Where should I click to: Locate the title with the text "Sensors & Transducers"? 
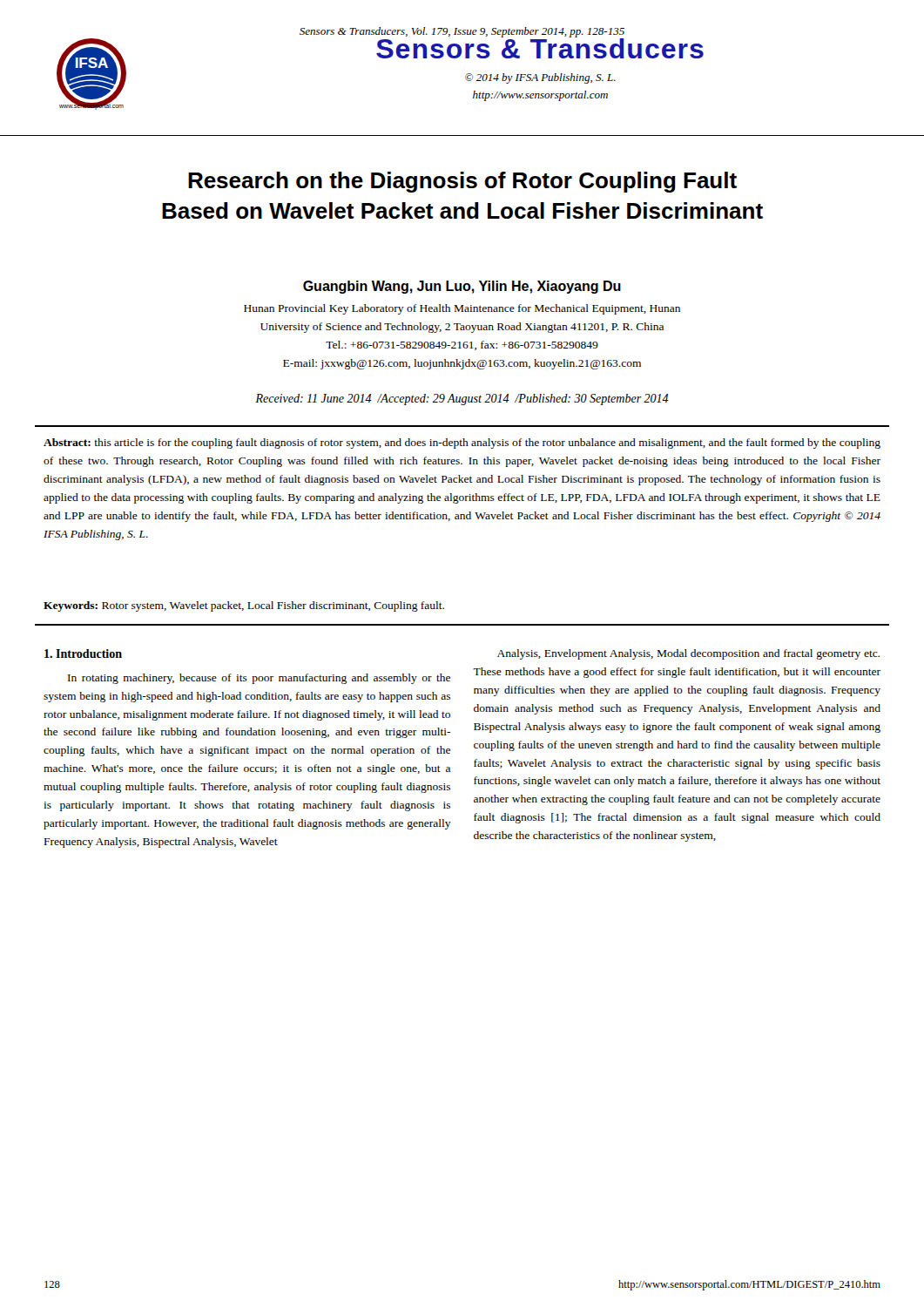pyautogui.click(x=540, y=49)
